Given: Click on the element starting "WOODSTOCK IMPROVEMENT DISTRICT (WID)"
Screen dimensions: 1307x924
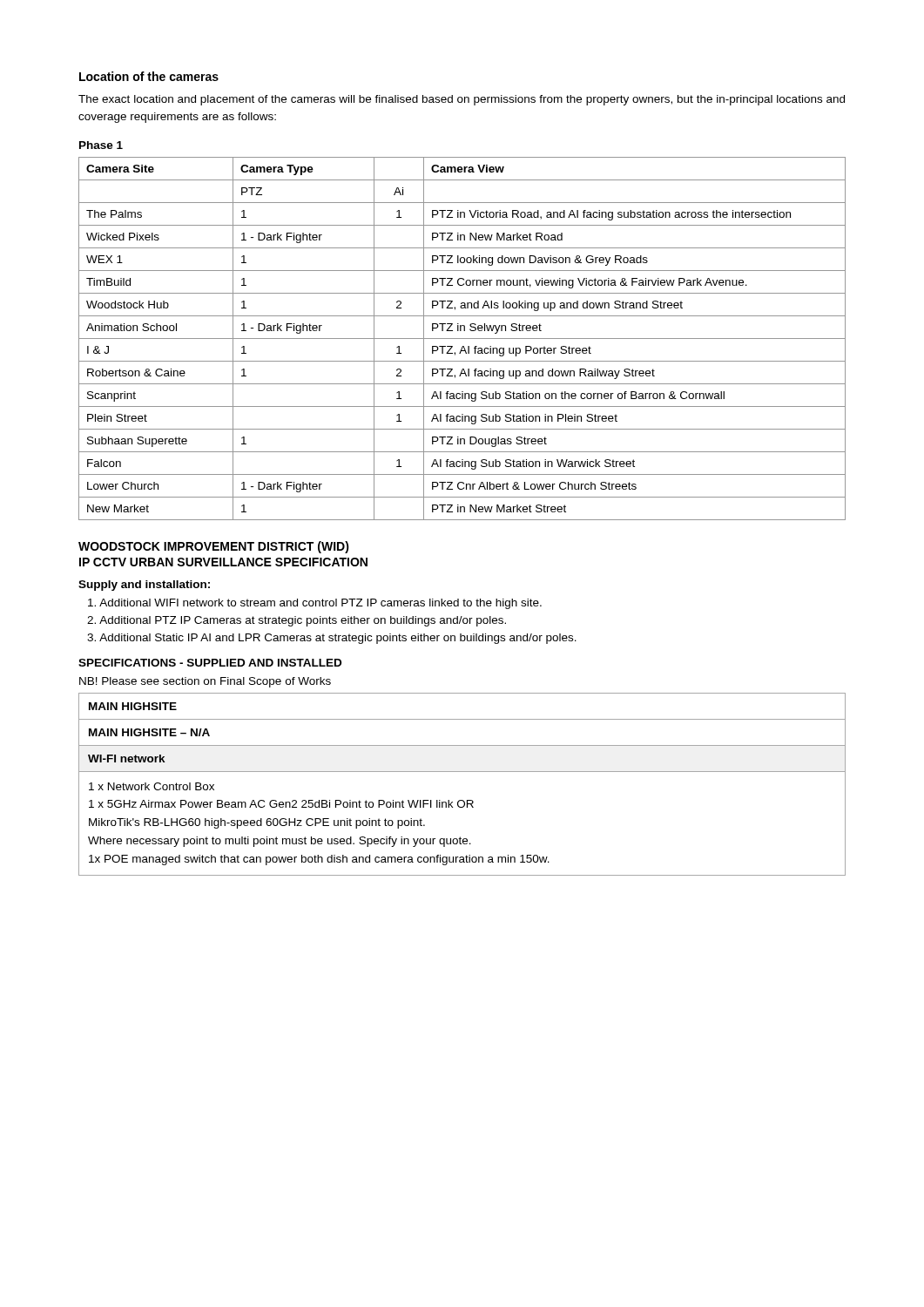Looking at the screenshot, I should coord(214,547).
